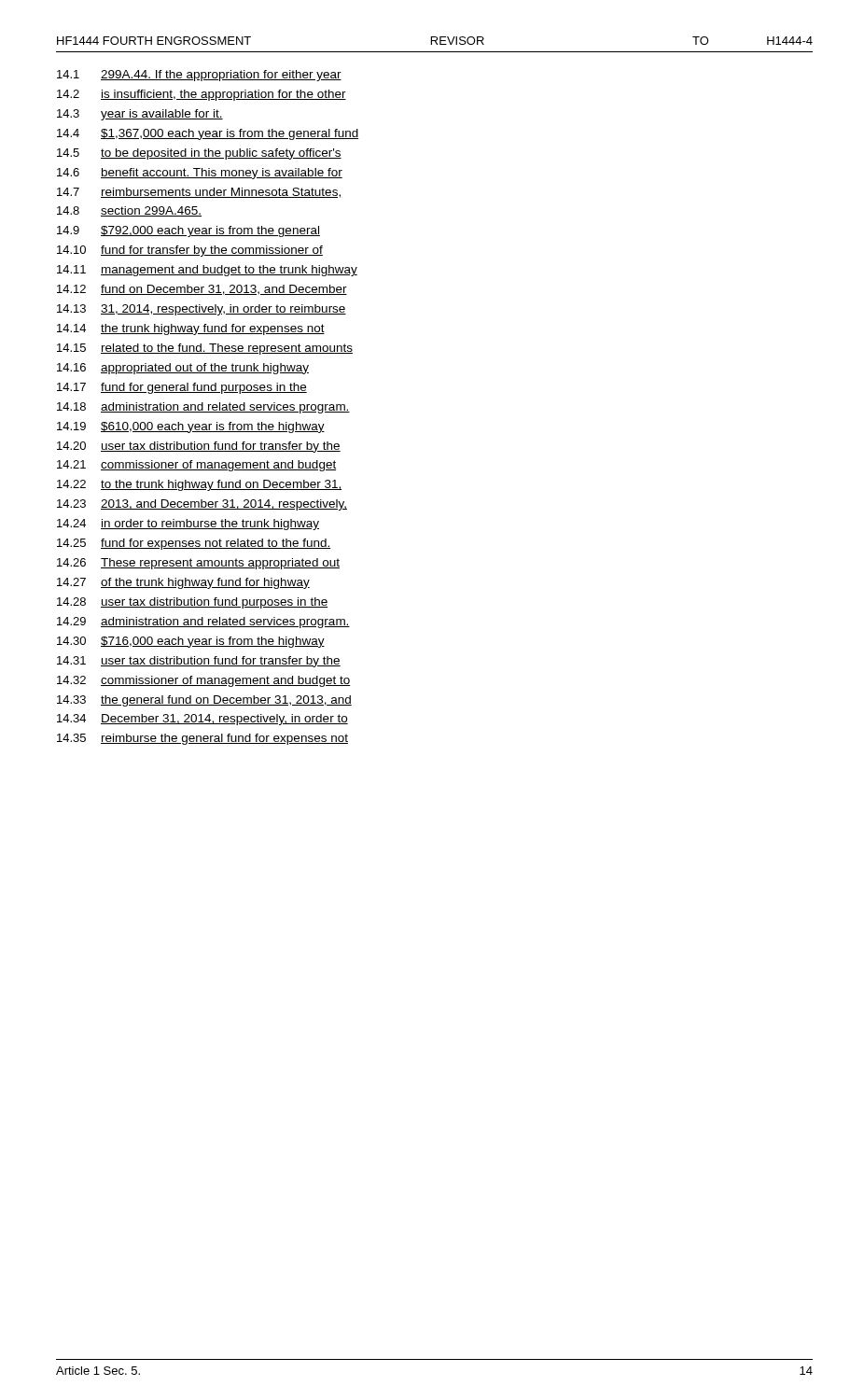Find the list item containing "14.2 is insufficient, the appropriation for"
Screen dimensions: 1400x850
pyautogui.click(x=202, y=95)
